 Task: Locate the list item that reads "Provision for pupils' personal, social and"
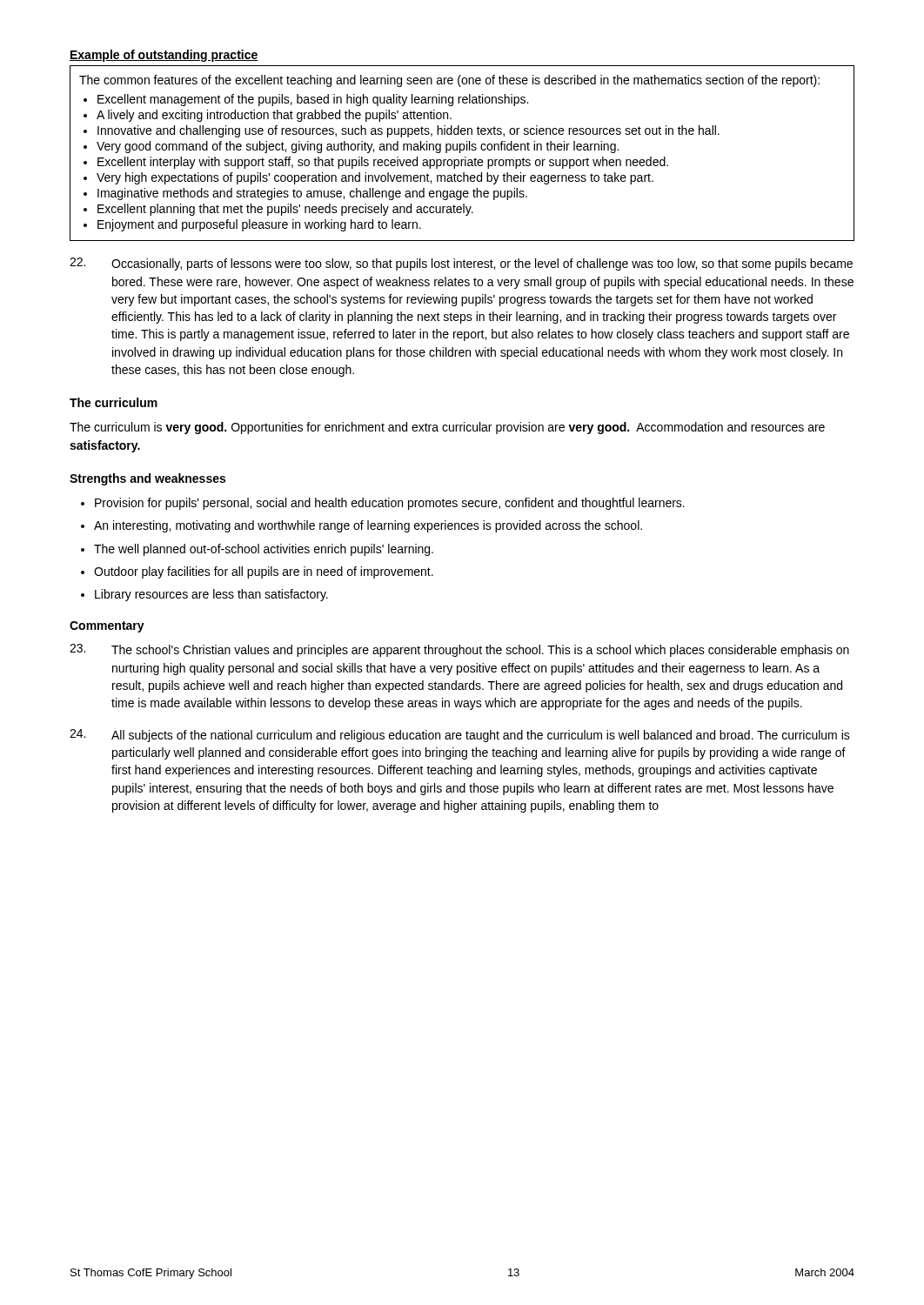pos(390,503)
